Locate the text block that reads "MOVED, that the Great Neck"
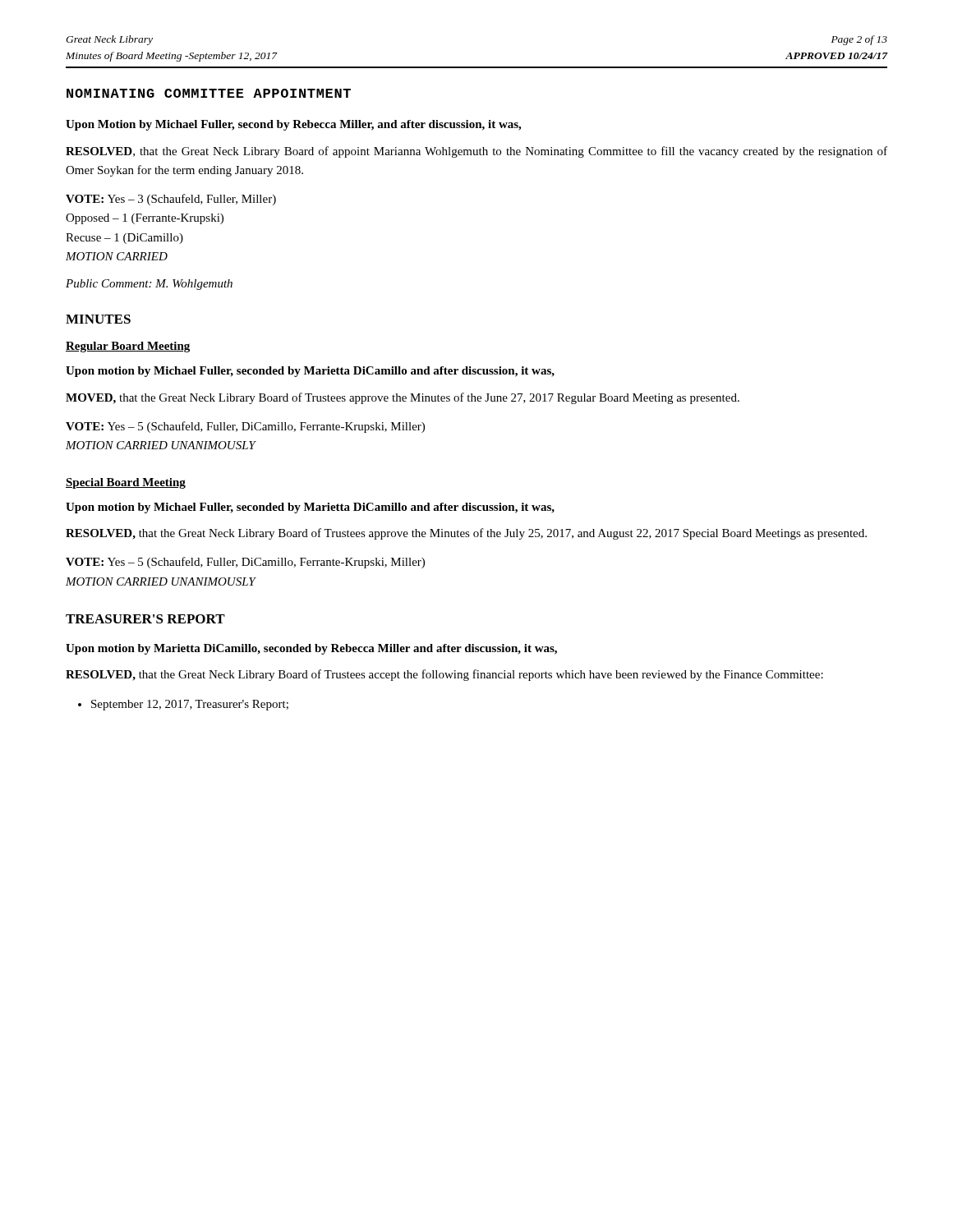Viewport: 953px width, 1232px height. point(403,397)
